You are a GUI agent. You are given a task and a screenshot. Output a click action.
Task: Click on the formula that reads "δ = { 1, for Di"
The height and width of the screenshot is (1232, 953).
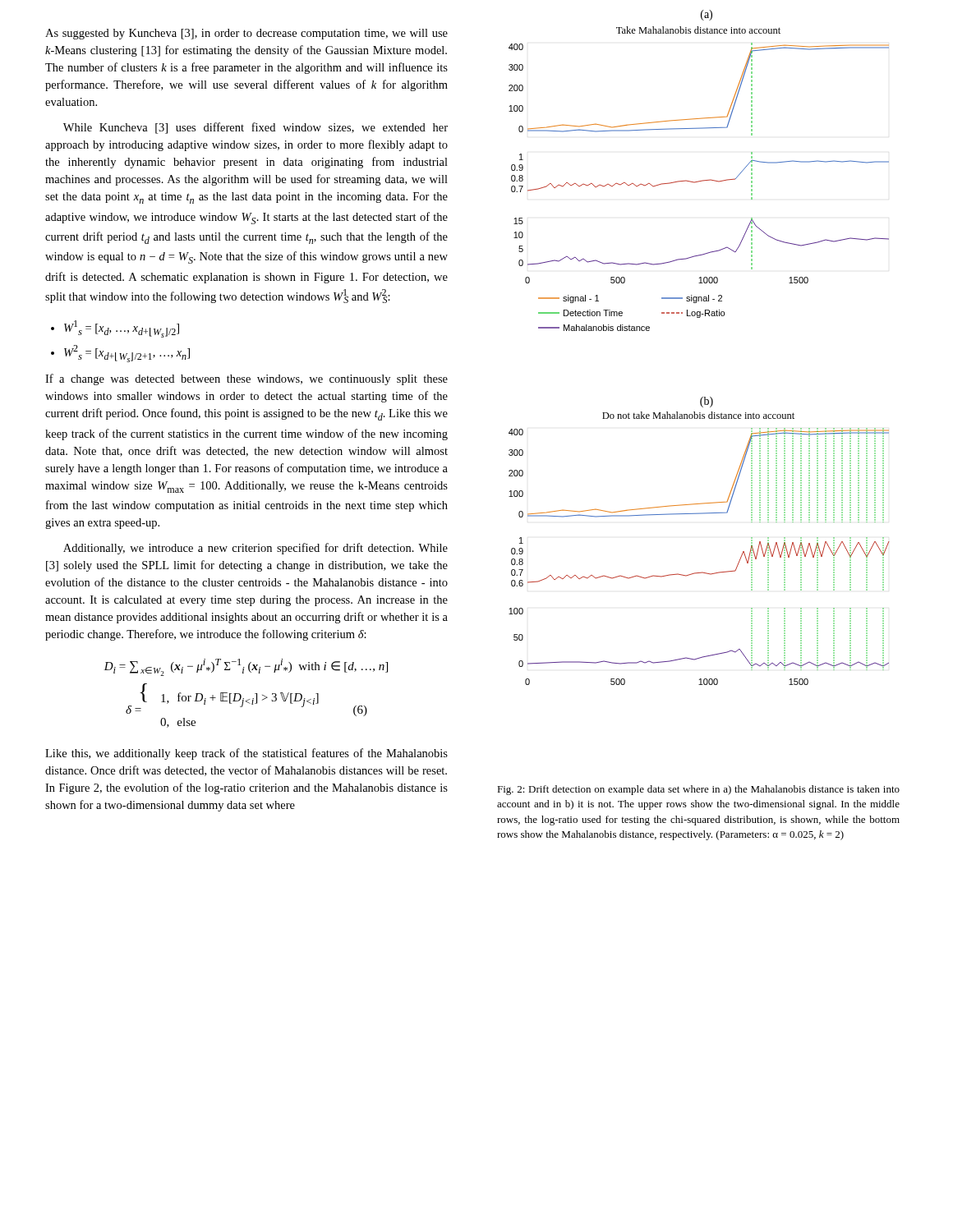tap(246, 710)
